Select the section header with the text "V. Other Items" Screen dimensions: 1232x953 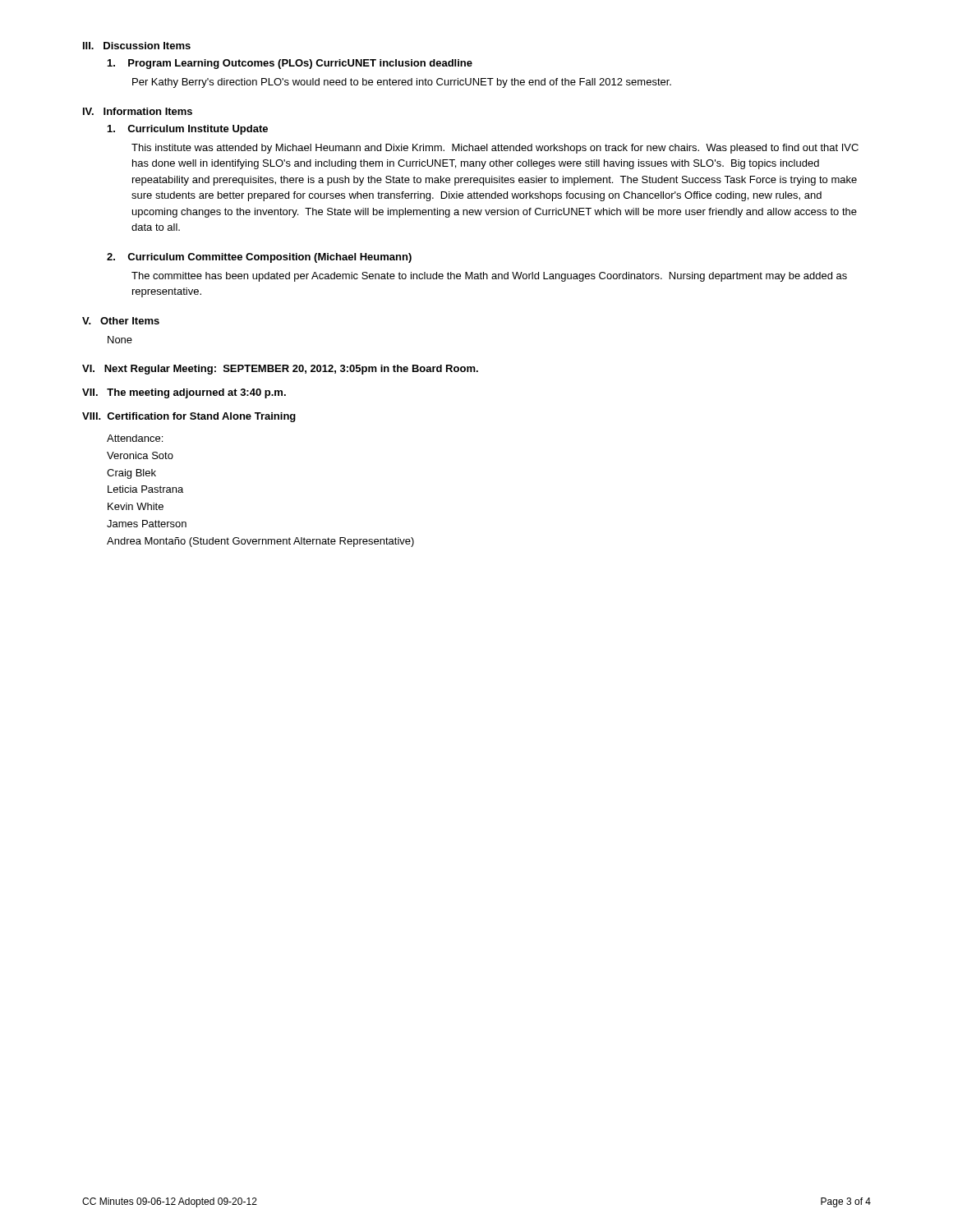[x=121, y=320]
